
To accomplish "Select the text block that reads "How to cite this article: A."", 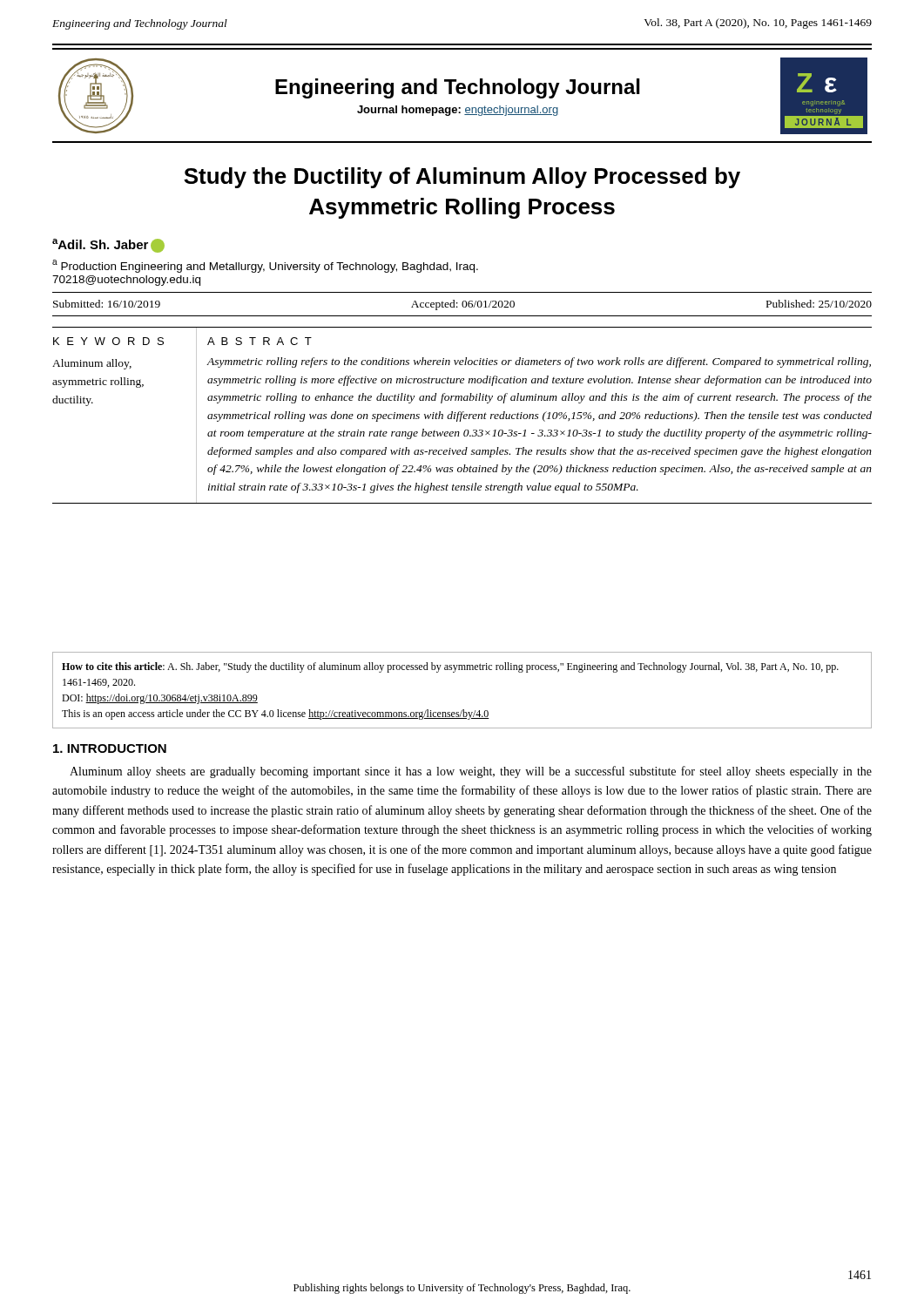I will click(450, 667).
